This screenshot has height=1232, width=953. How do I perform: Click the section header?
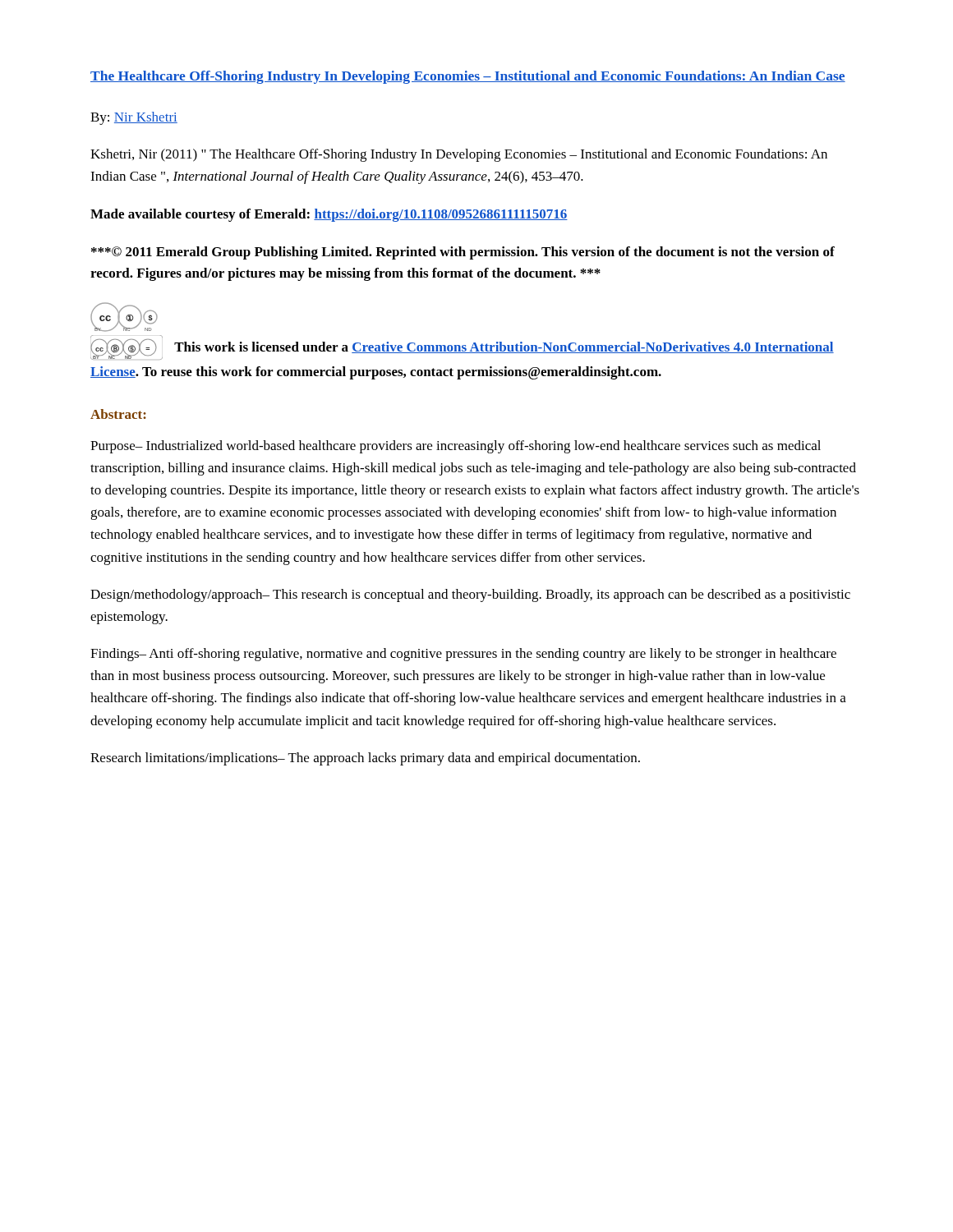119,414
